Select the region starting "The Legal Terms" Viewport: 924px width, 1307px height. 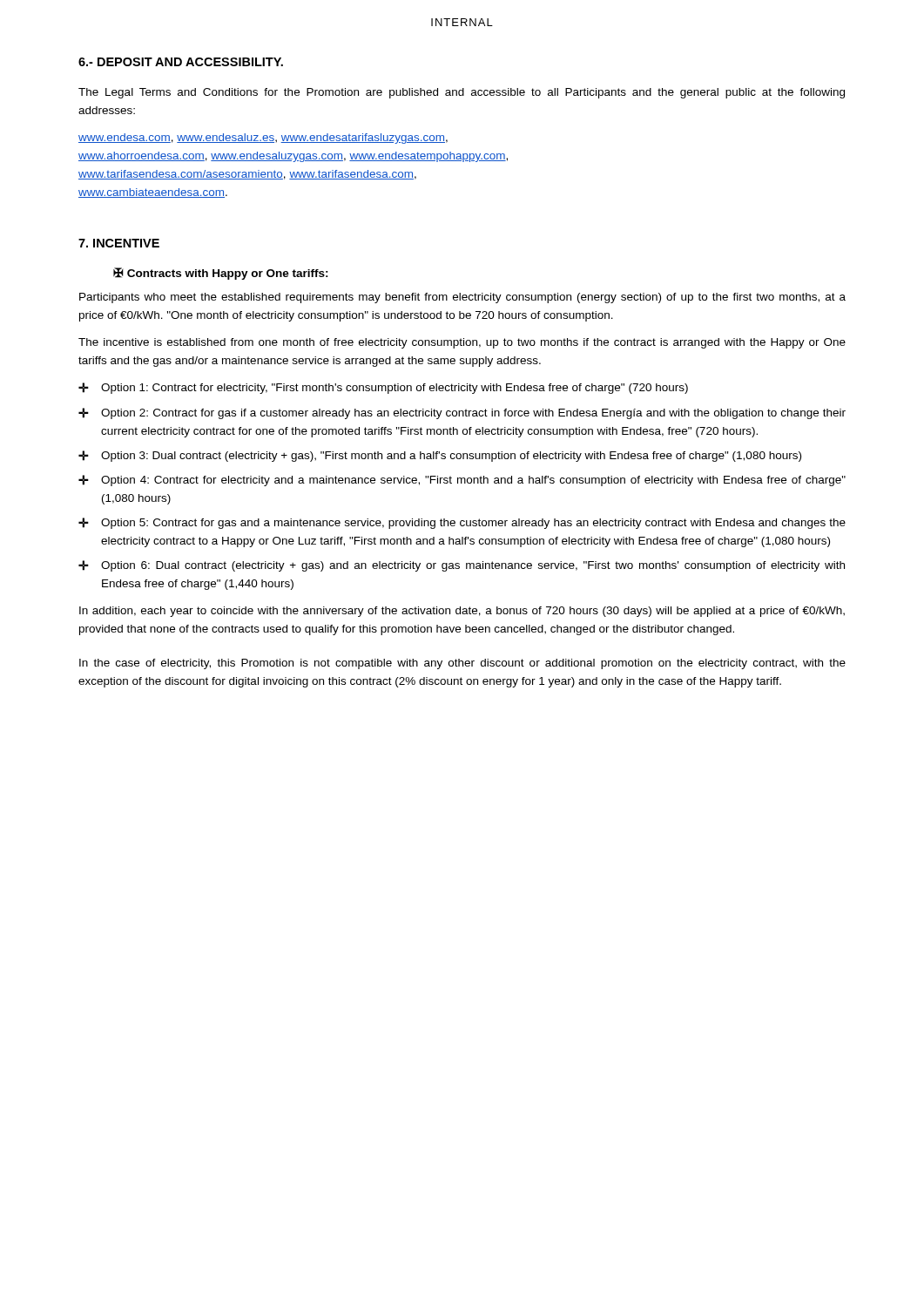[462, 101]
